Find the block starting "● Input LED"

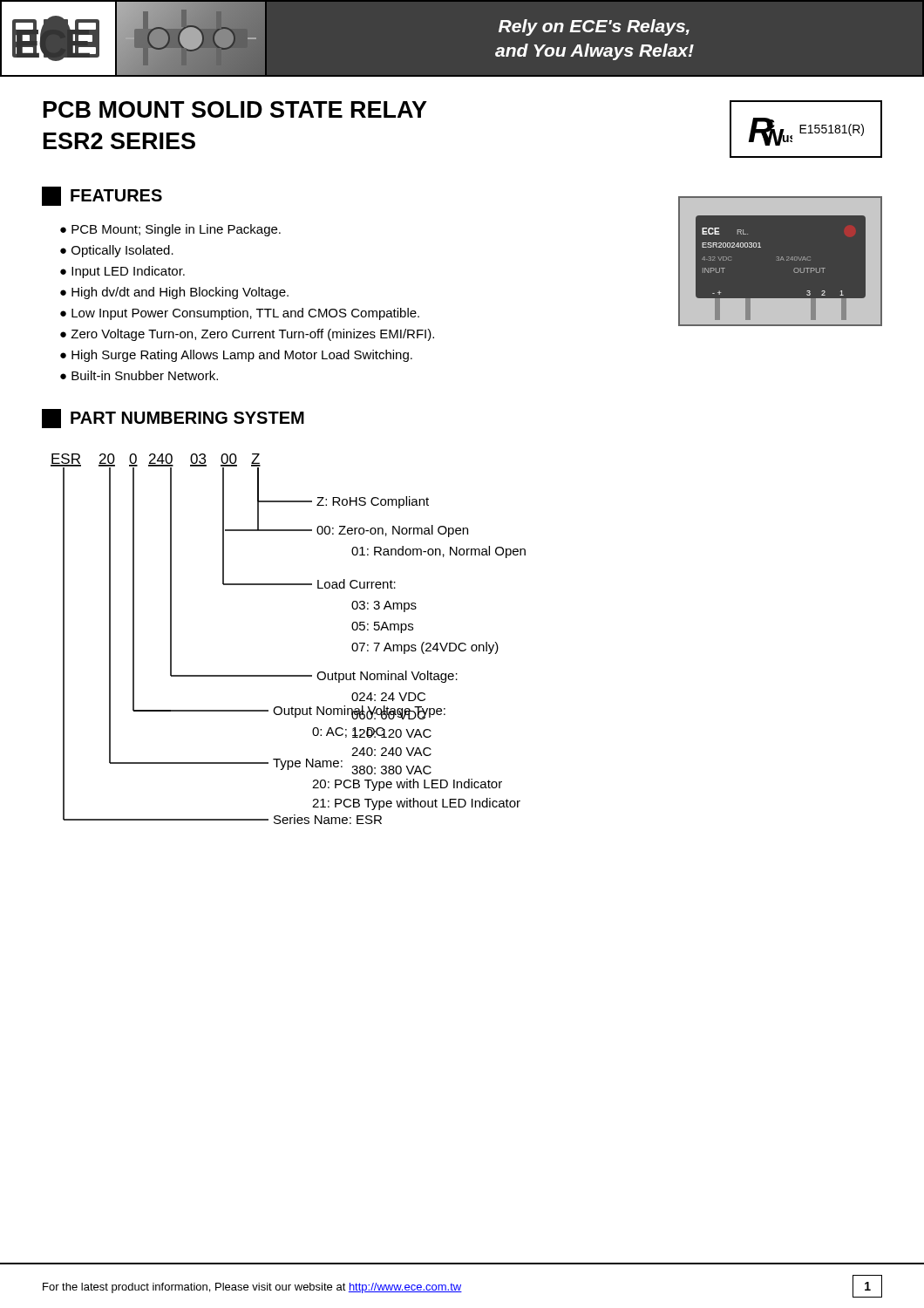click(122, 271)
